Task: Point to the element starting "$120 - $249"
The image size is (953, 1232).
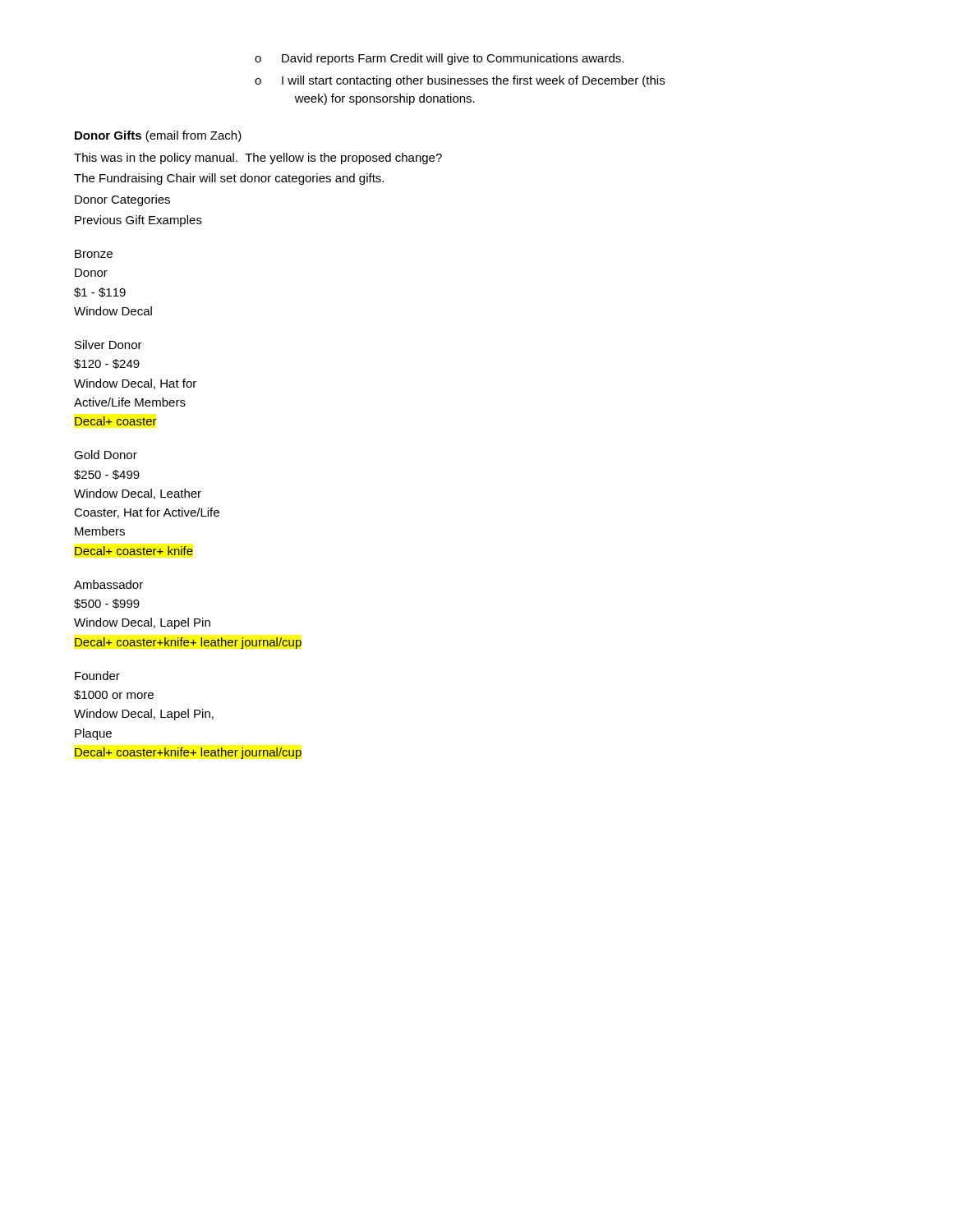Action: (x=107, y=364)
